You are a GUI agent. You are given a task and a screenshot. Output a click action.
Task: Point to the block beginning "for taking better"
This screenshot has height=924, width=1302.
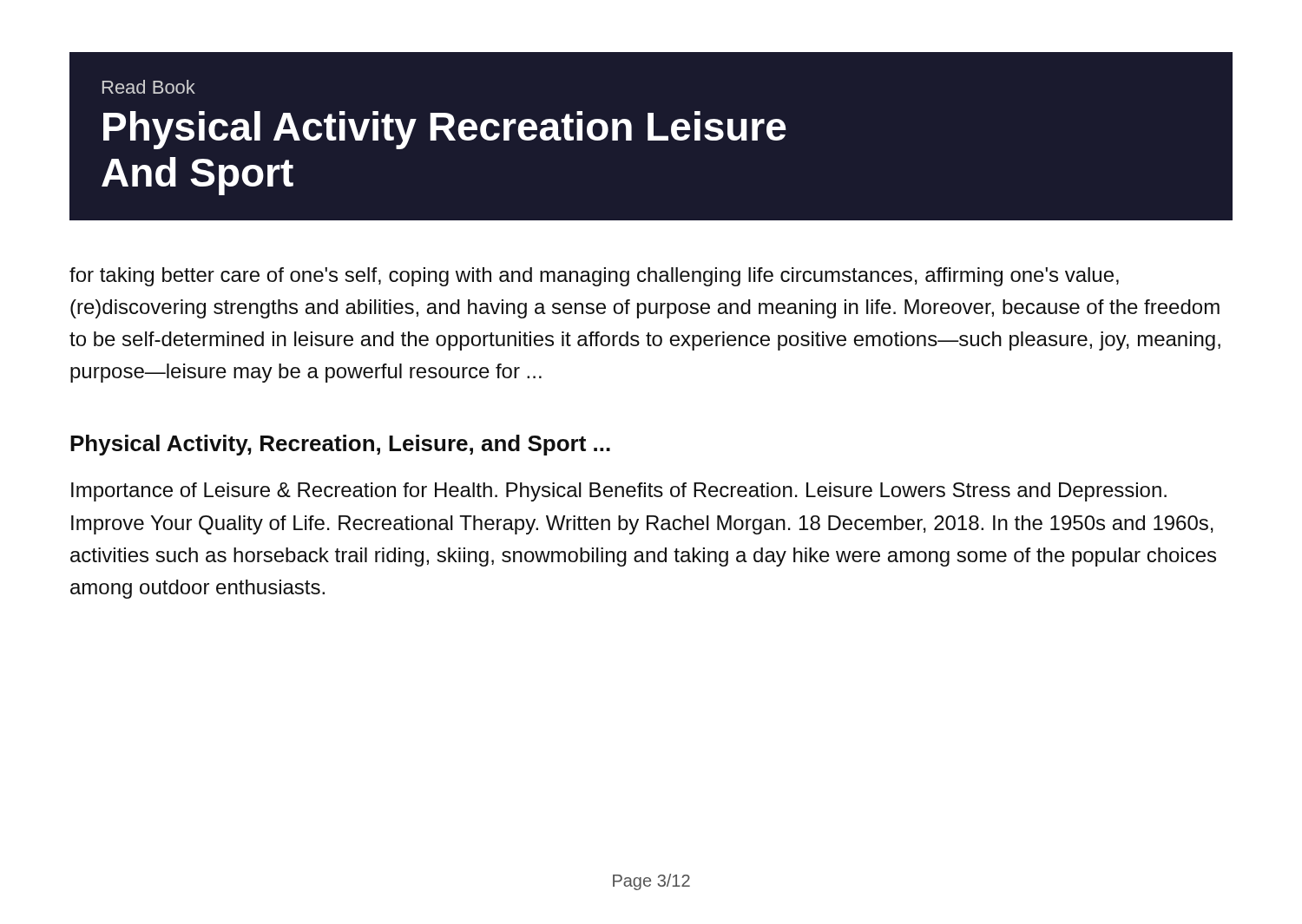646,323
